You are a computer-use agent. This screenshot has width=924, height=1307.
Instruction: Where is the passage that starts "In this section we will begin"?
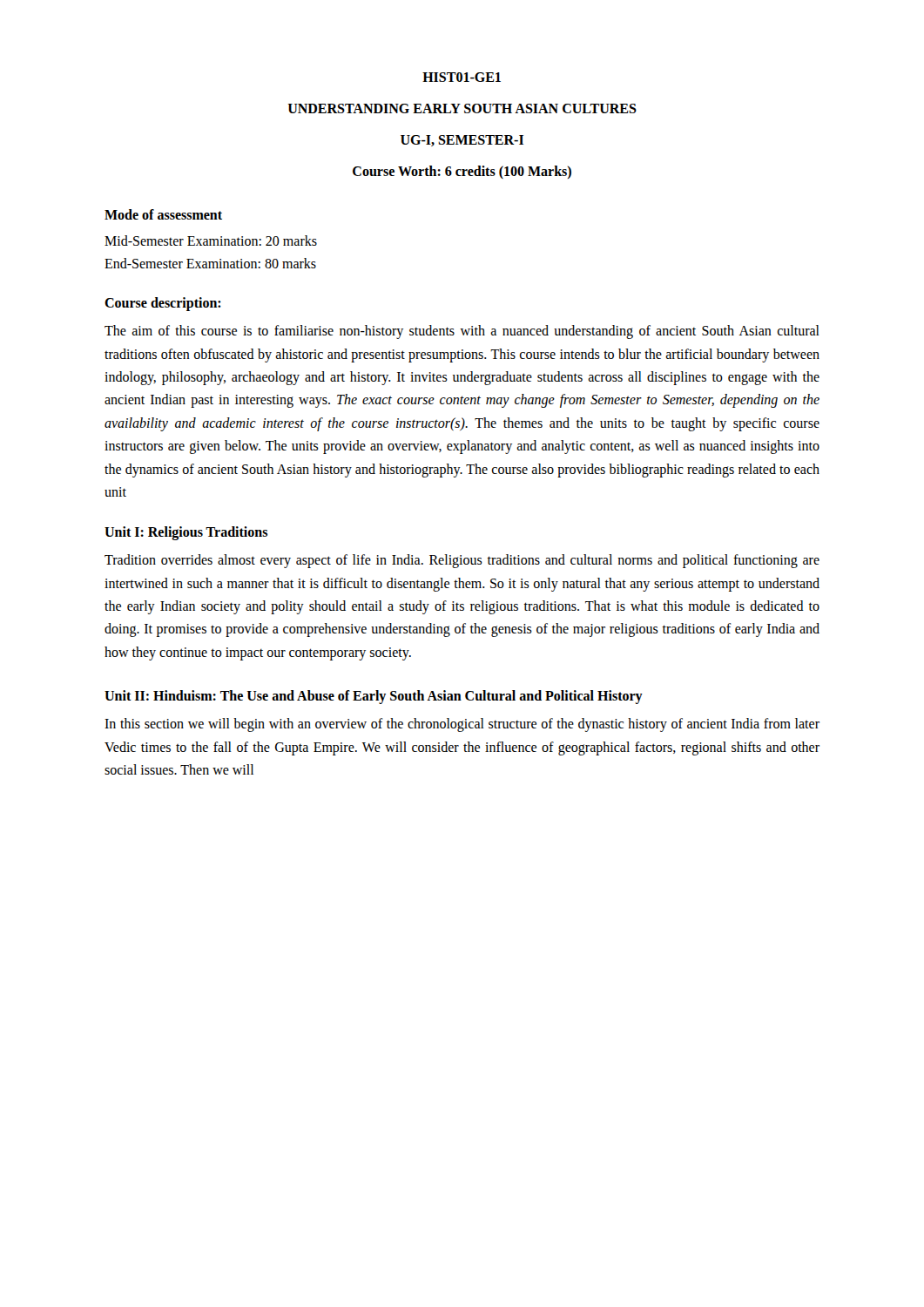coord(462,747)
